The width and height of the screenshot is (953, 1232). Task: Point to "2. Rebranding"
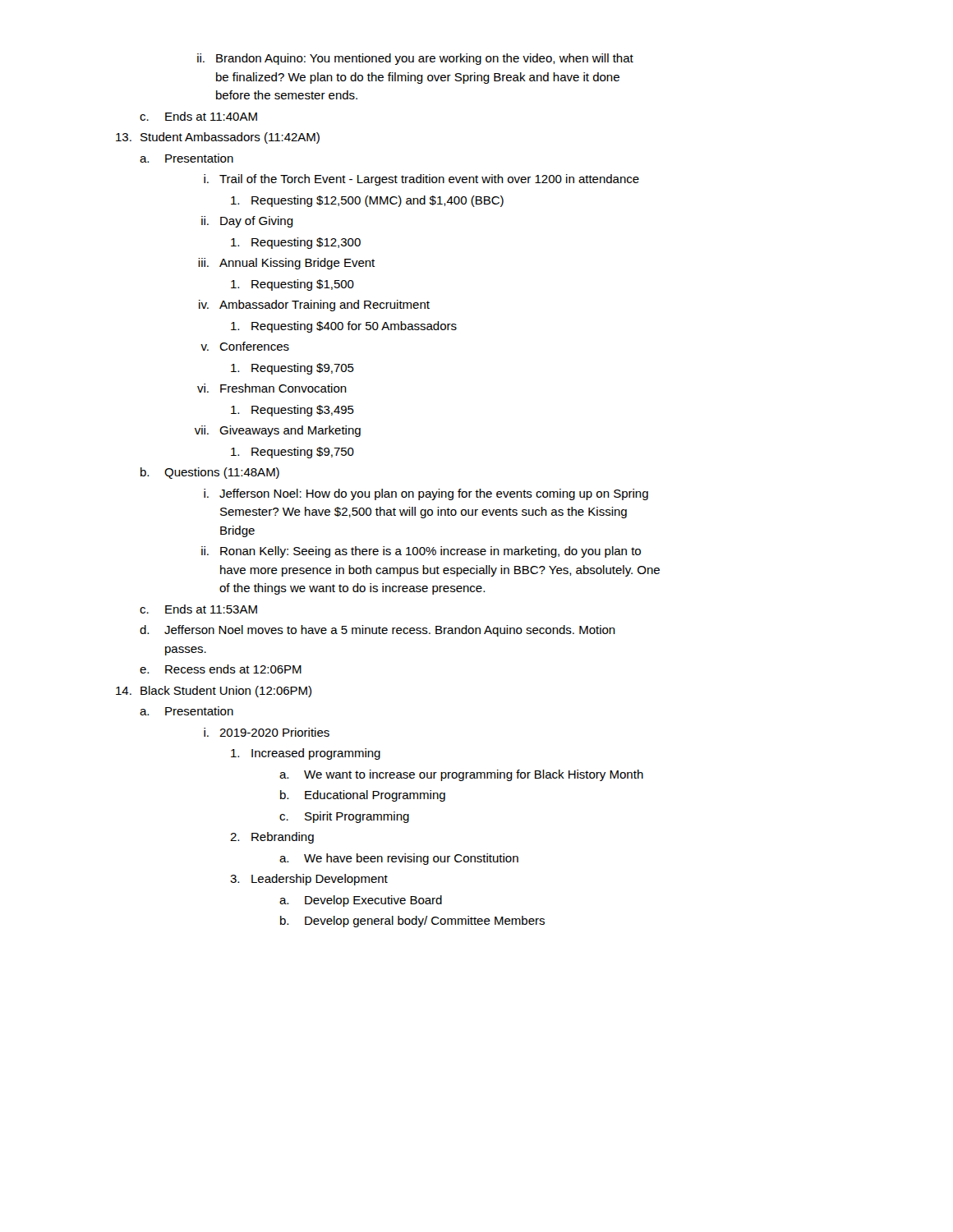pyautogui.click(x=272, y=838)
